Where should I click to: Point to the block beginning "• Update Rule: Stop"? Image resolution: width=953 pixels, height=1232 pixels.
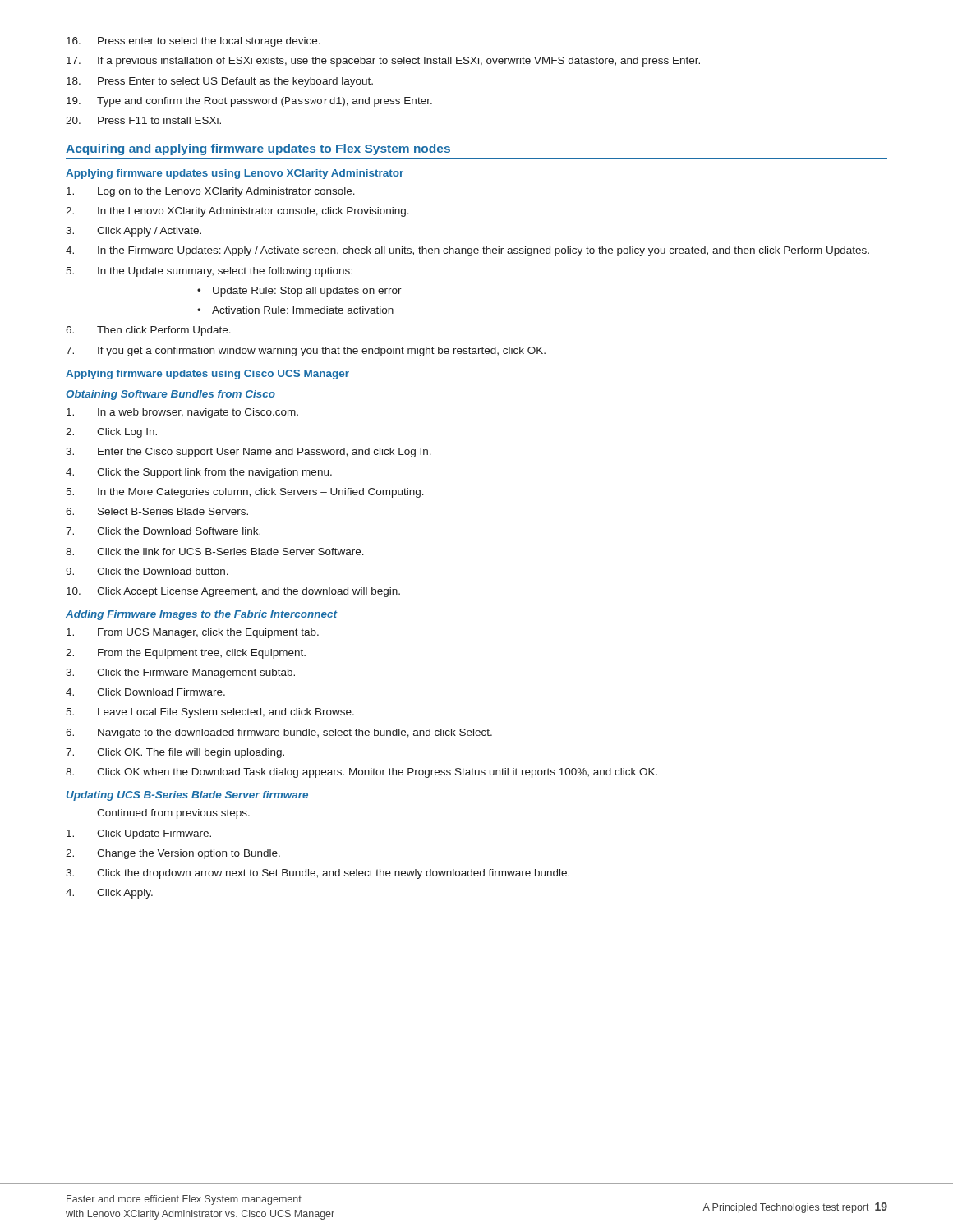click(x=299, y=291)
